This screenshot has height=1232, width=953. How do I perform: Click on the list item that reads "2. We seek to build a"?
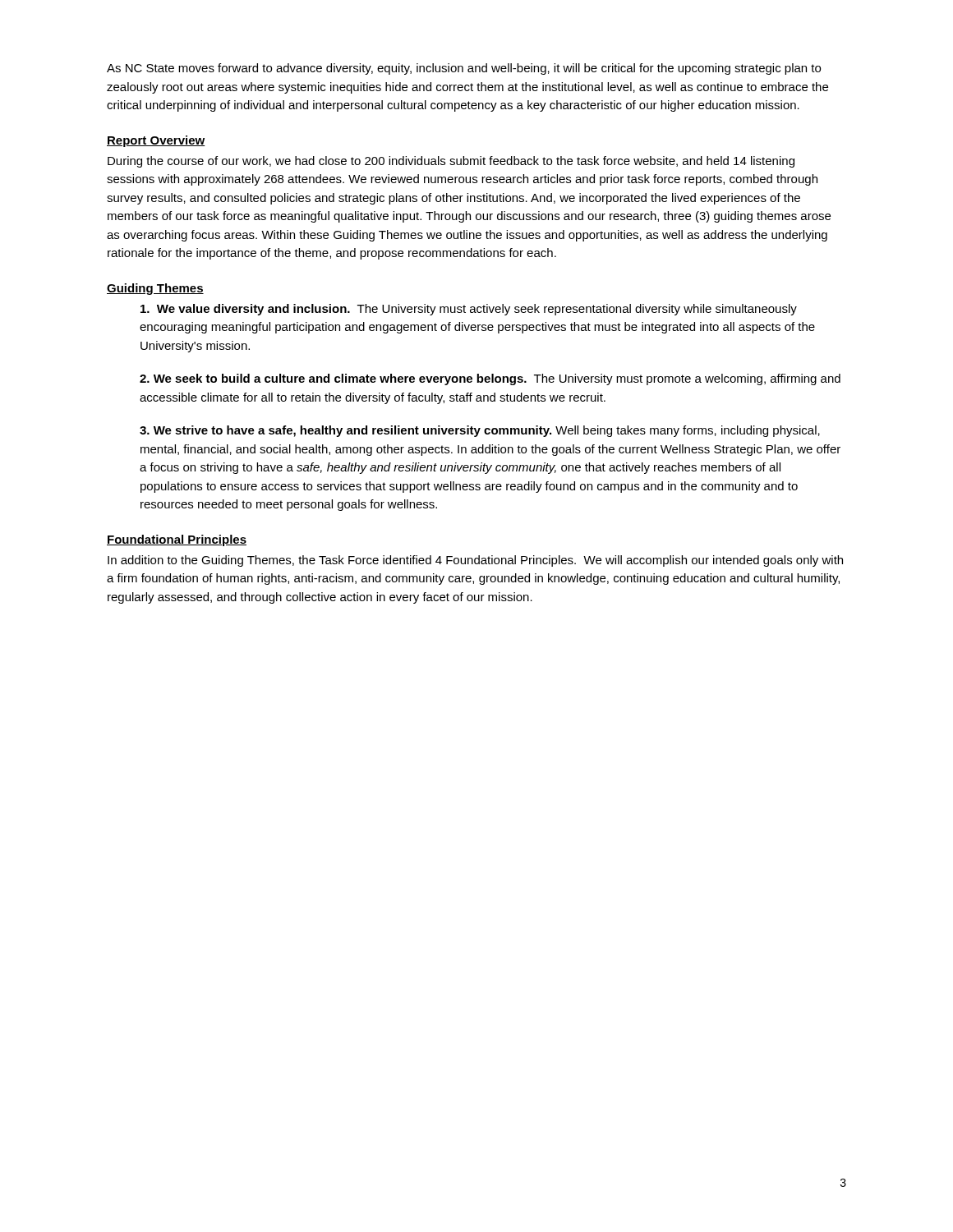tap(490, 387)
